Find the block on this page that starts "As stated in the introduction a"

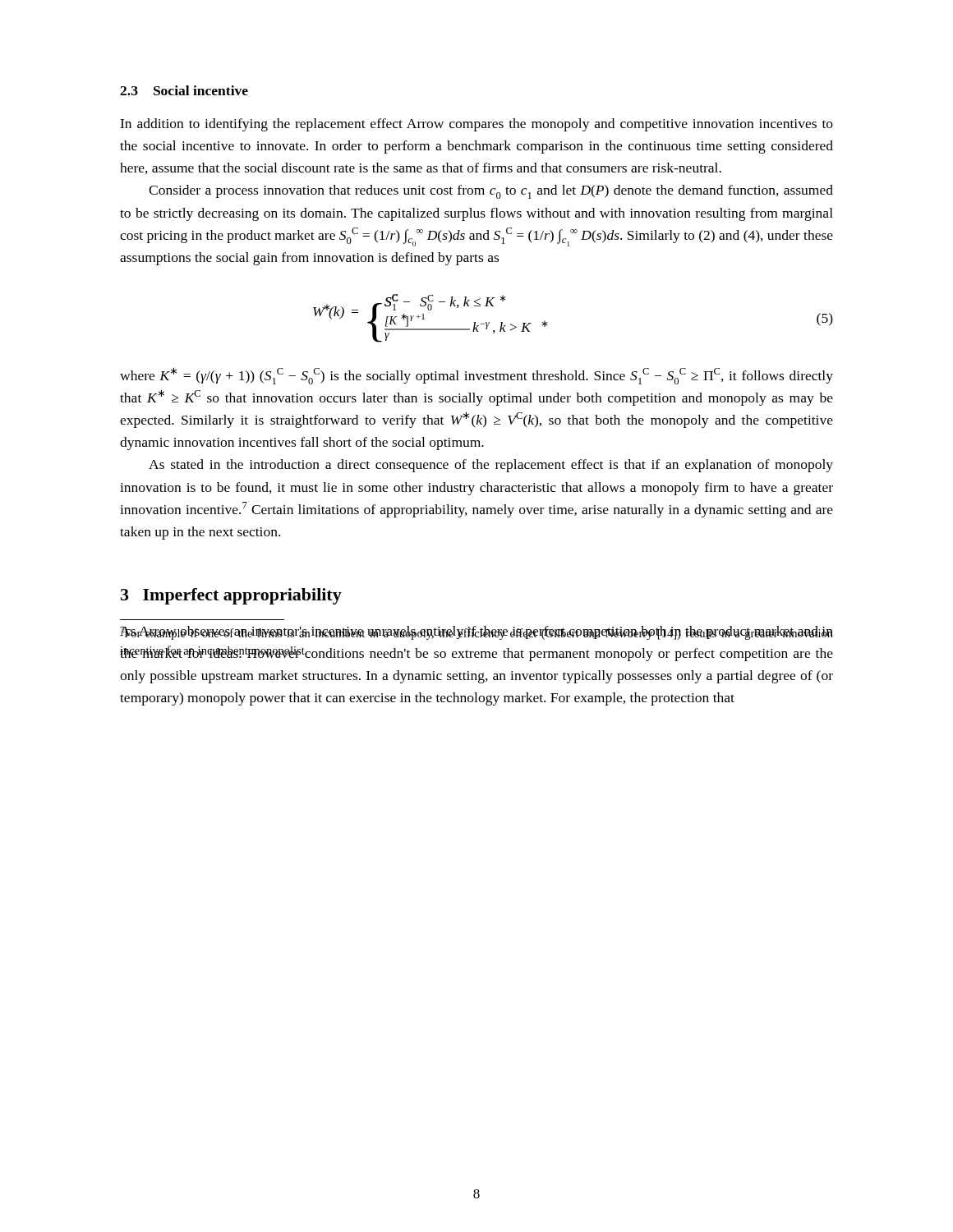pyautogui.click(x=476, y=498)
